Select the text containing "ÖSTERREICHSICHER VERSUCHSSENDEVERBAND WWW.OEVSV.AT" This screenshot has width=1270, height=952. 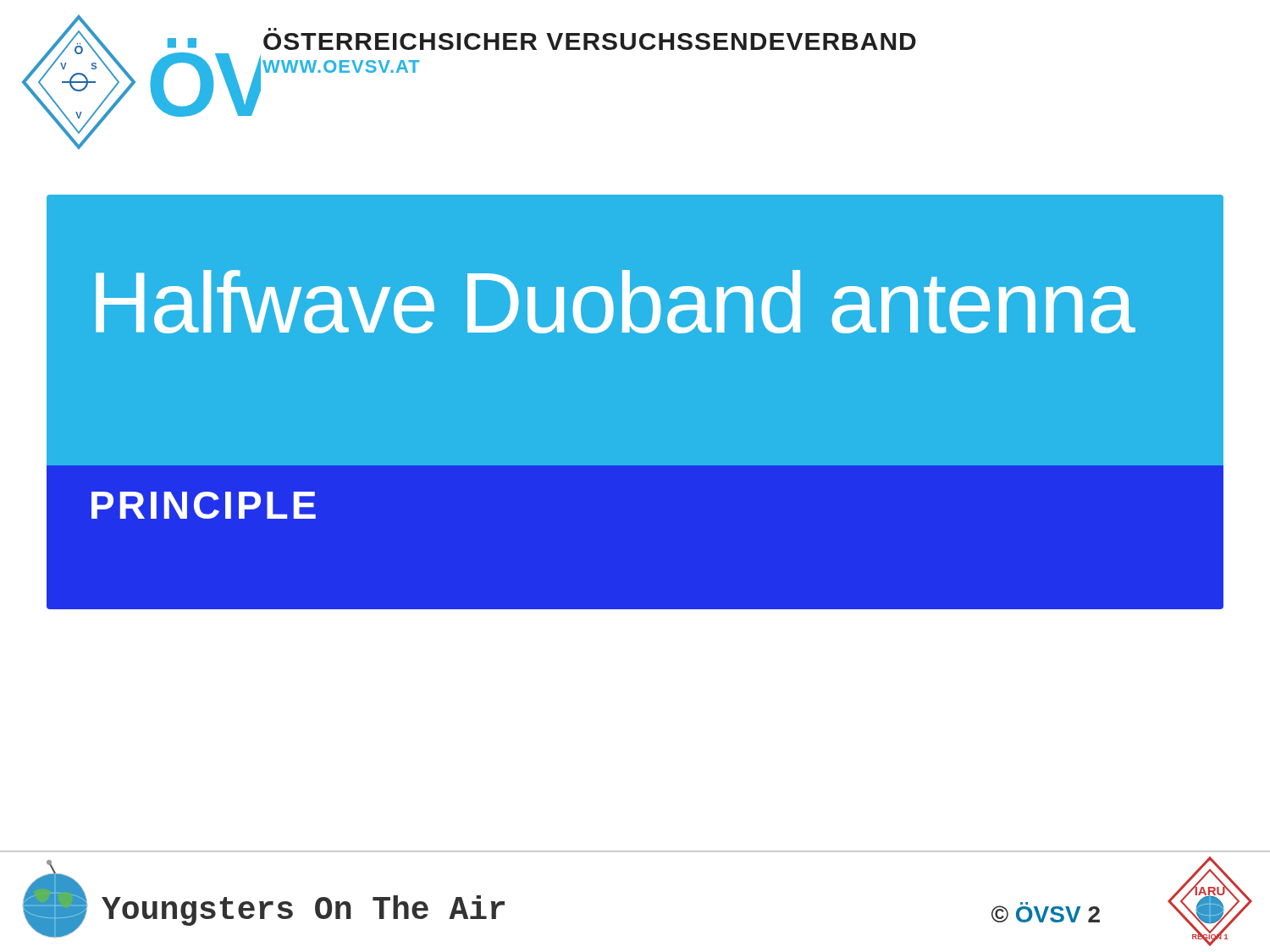[x=590, y=52]
